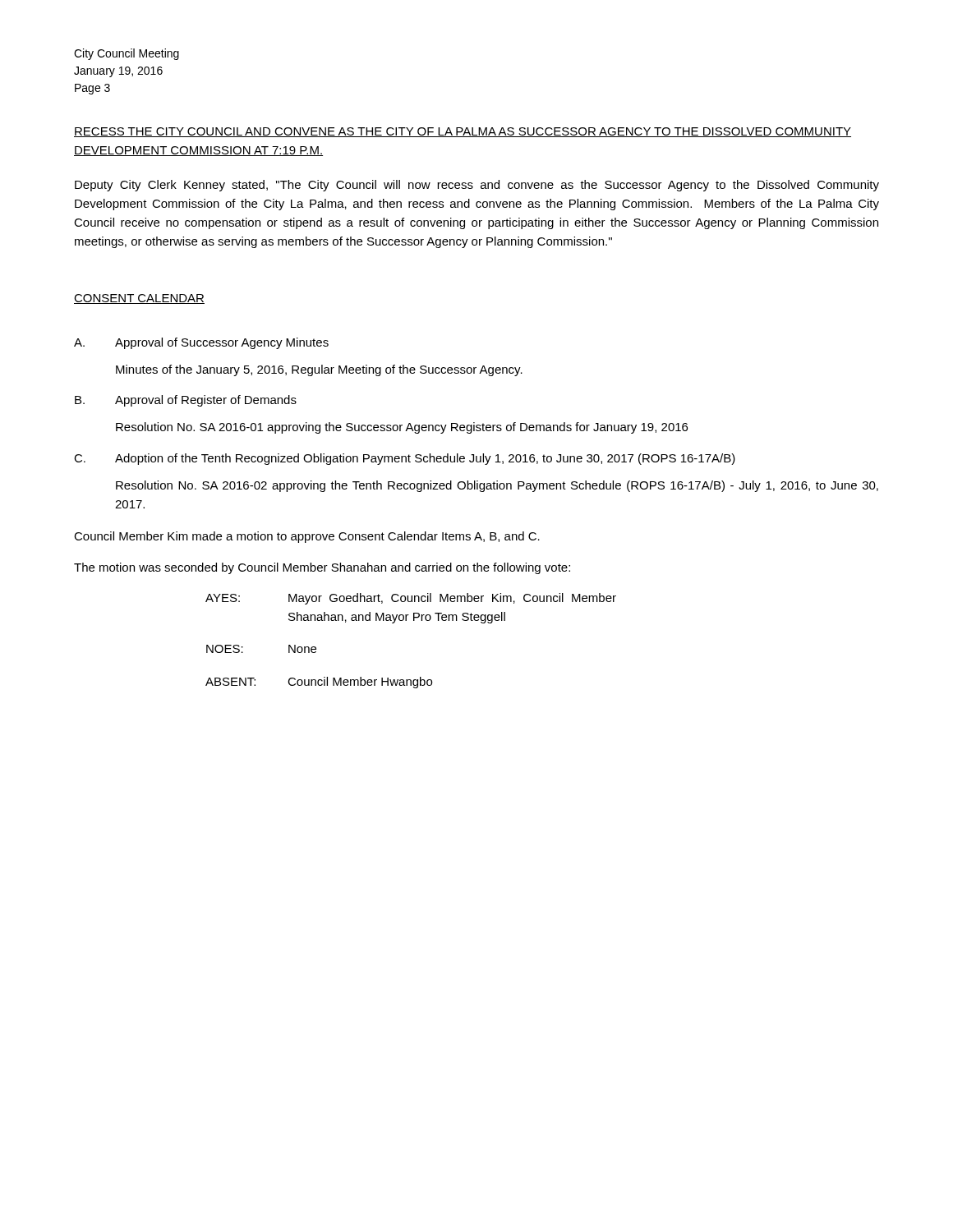Point to the text starting "C. Adoption of"

pyautogui.click(x=476, y=481)
